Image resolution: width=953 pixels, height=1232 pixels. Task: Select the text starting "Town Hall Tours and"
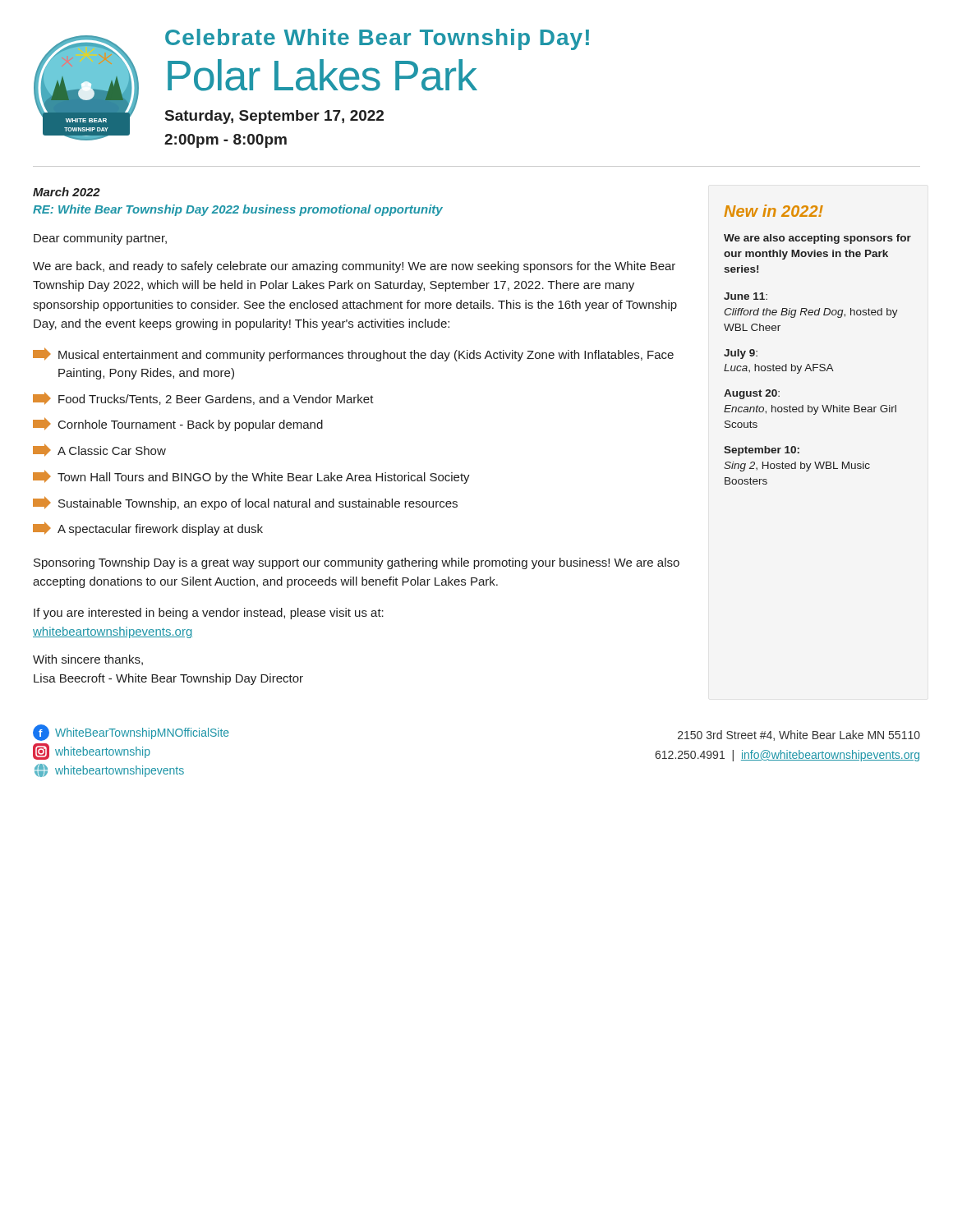tap(358, 477)
